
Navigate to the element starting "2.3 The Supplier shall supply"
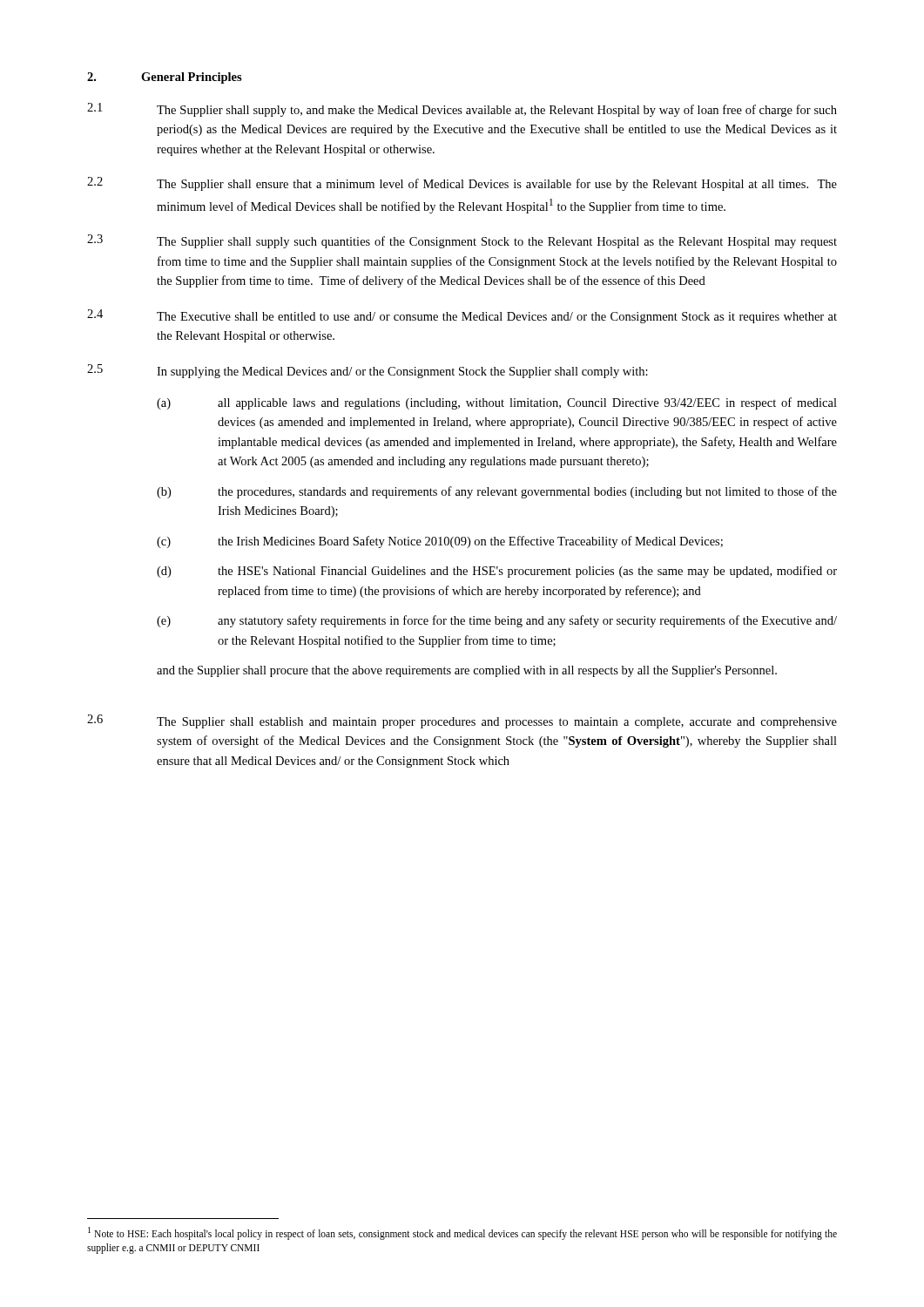click(x=462, y=261)
